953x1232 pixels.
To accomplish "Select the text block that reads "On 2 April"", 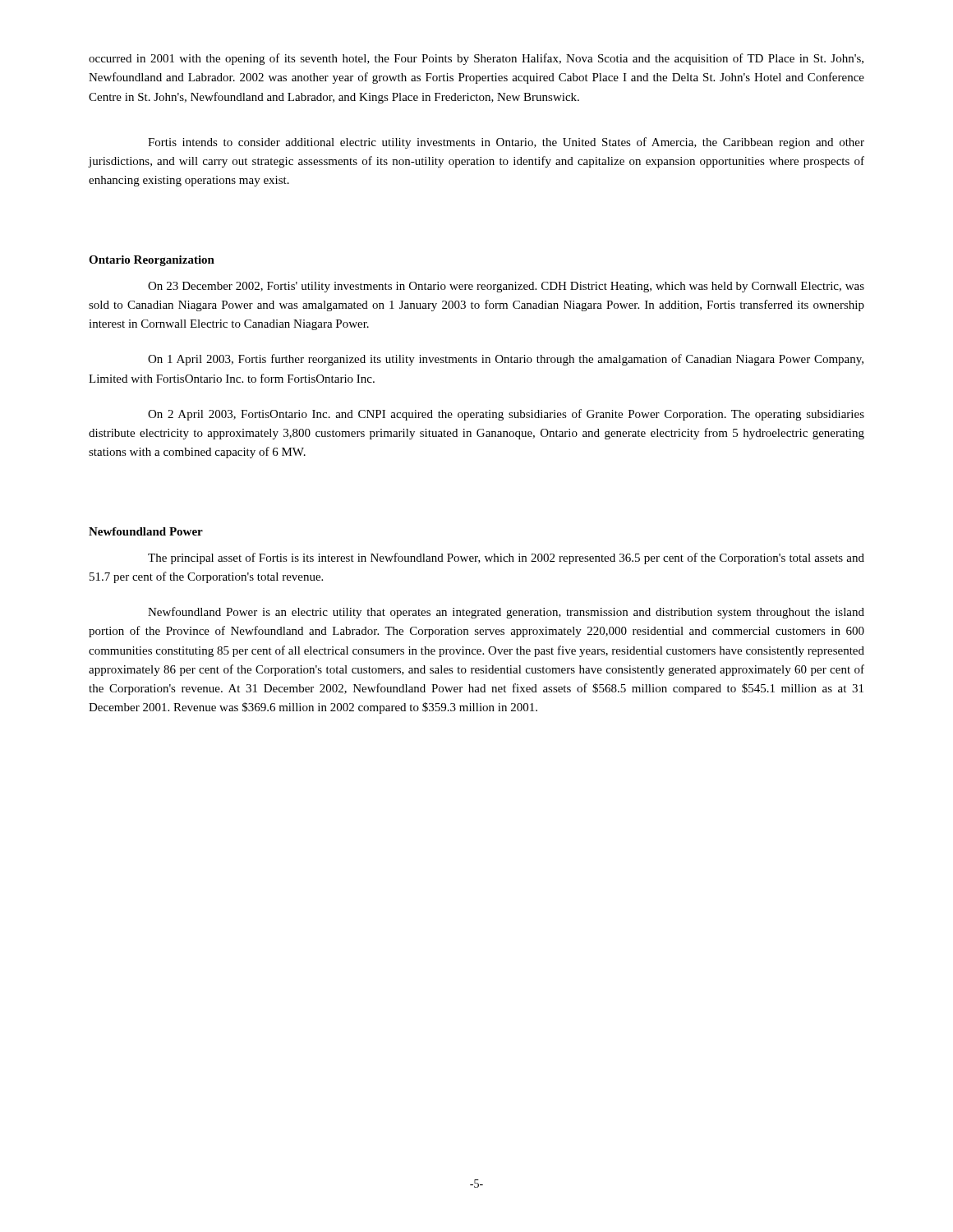I will click(x=476, y=433).
